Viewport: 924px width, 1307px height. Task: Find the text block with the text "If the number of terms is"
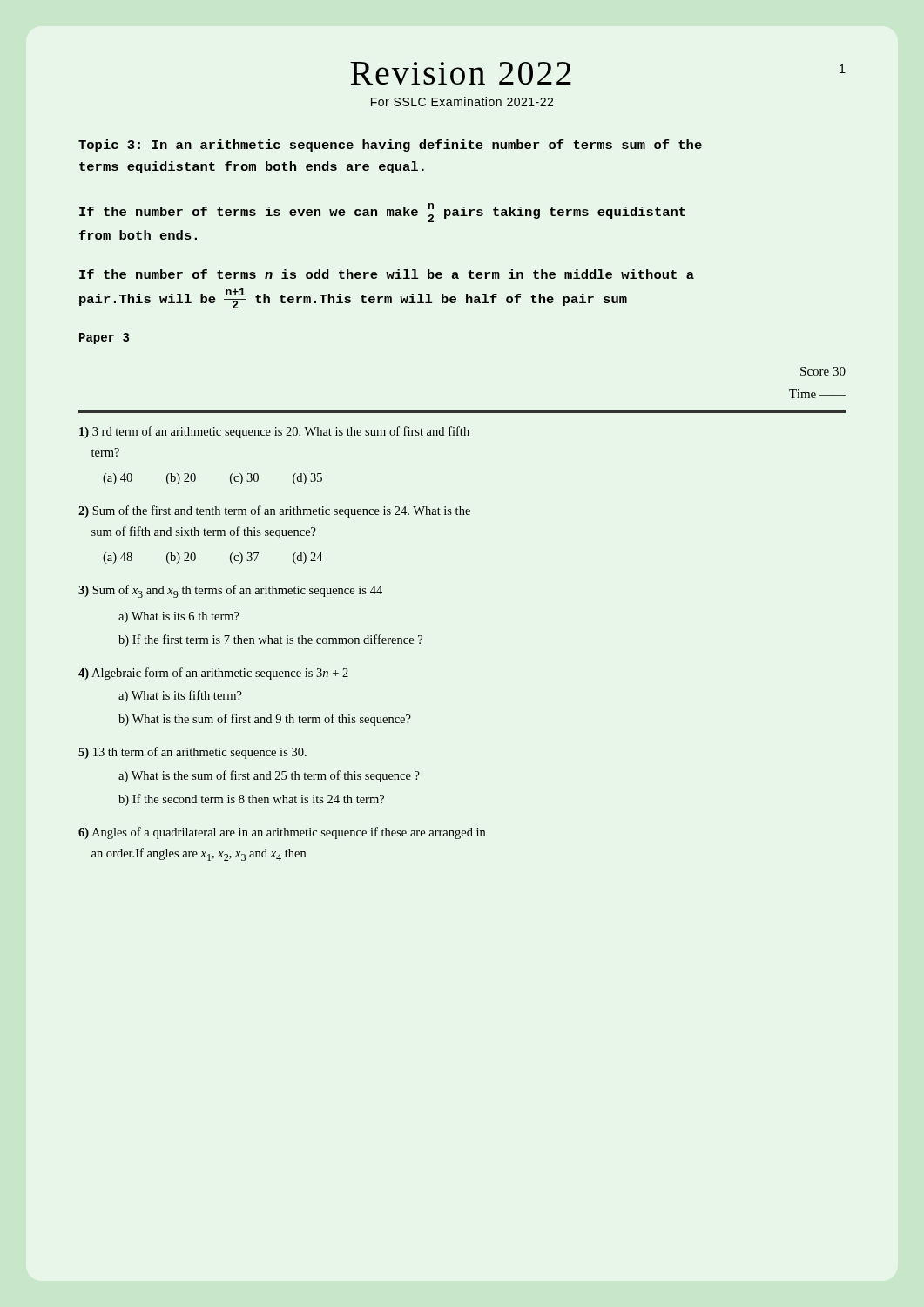(x=382, y=222)
